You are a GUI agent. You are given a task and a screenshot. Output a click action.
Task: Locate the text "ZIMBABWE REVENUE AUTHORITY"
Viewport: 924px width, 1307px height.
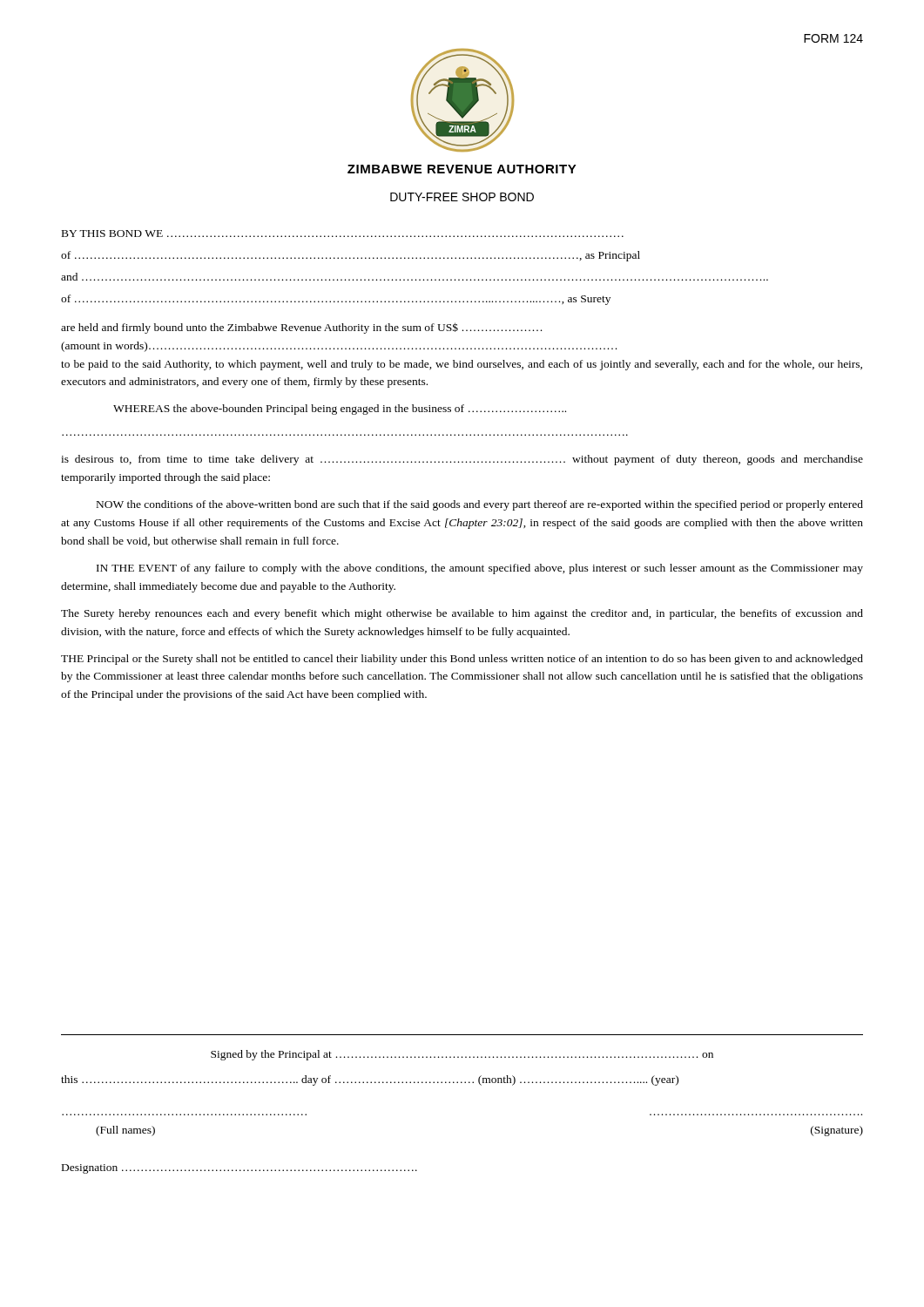pos(462,169)
